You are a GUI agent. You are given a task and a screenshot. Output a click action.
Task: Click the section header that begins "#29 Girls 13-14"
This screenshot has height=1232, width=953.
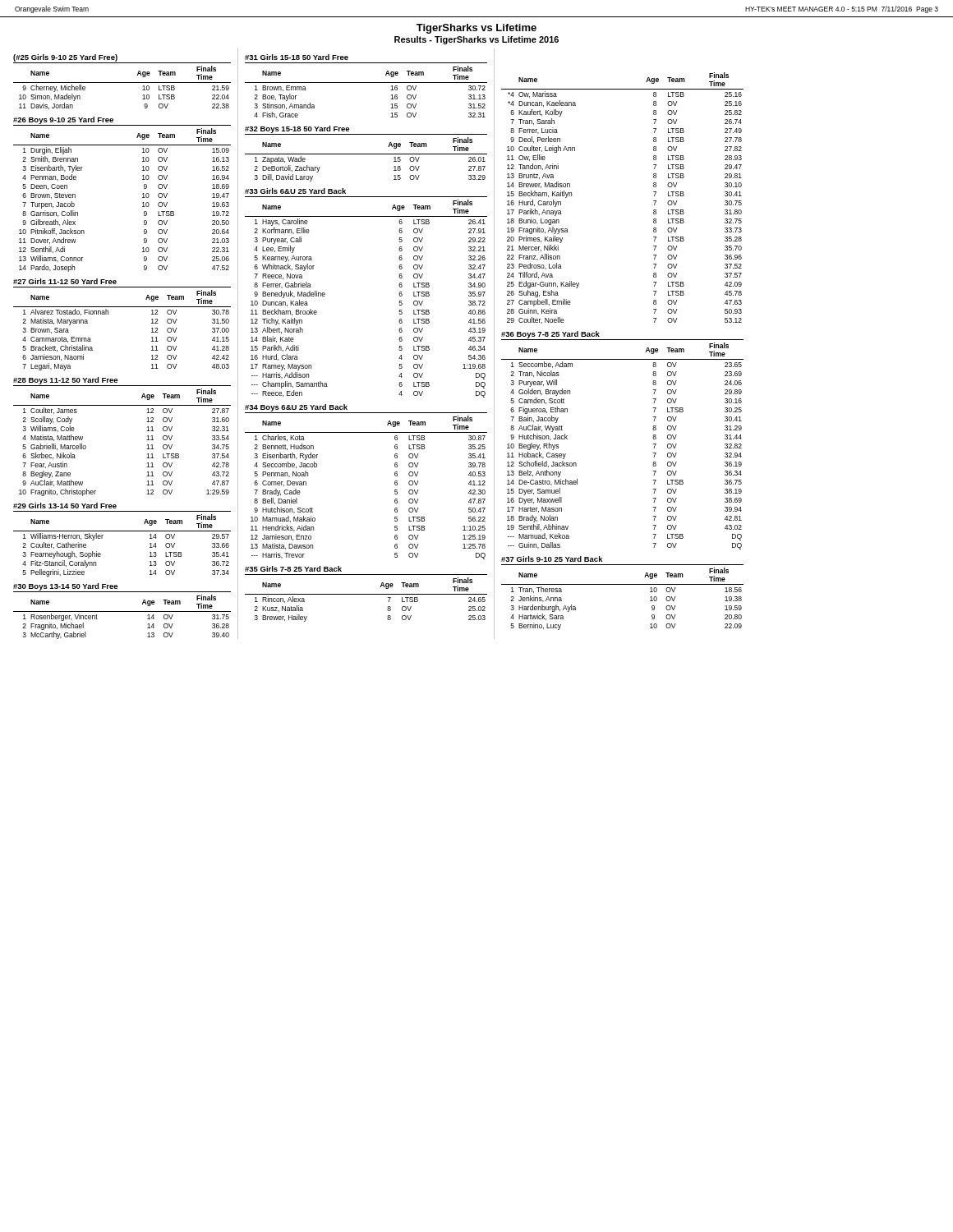coord(65,506)
